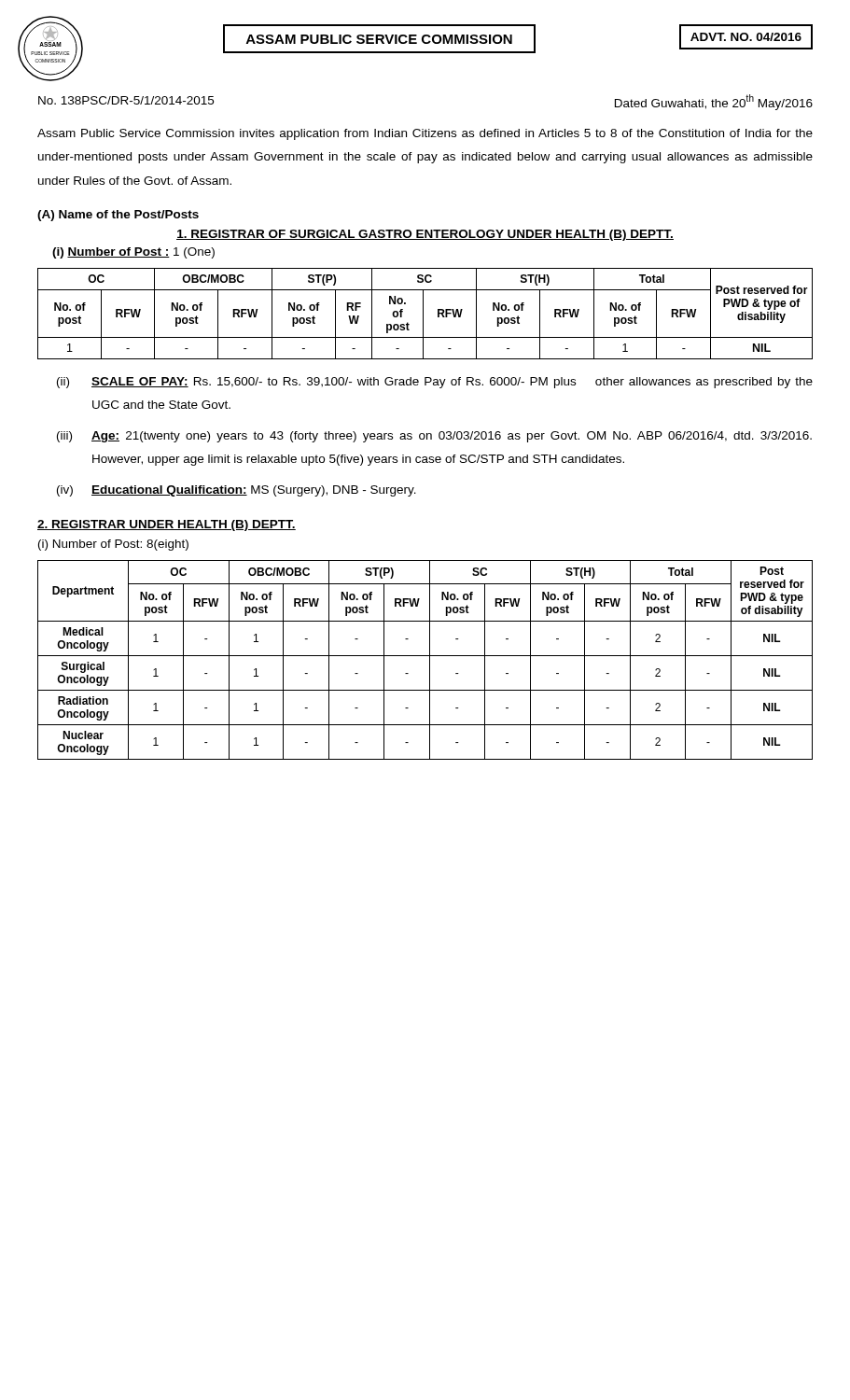Locate the table with the text "Medical Oncology"
The height and width of the screenshot is (1400, 850).
click(x=425, y=662)
